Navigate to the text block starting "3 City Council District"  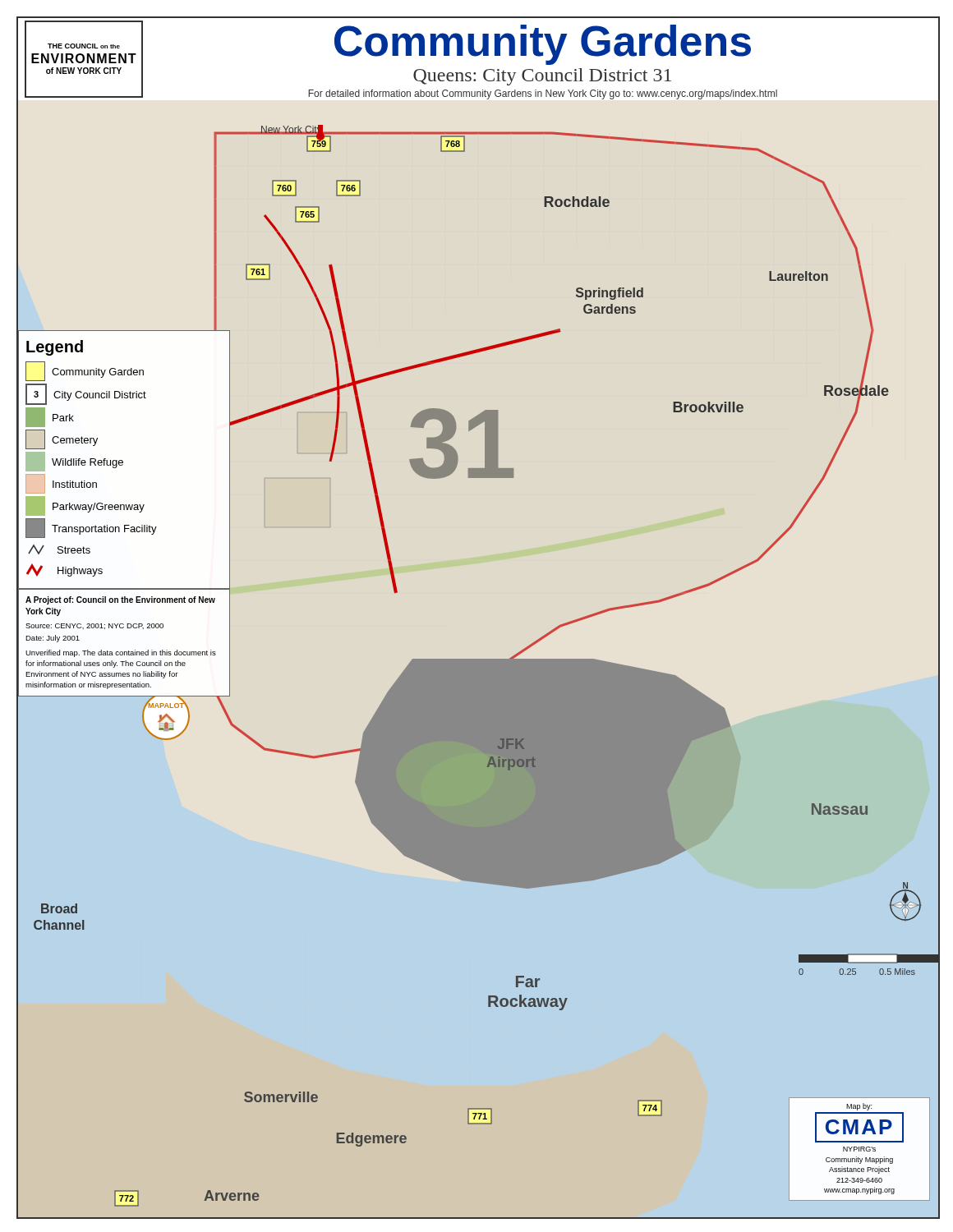(86, 394)
